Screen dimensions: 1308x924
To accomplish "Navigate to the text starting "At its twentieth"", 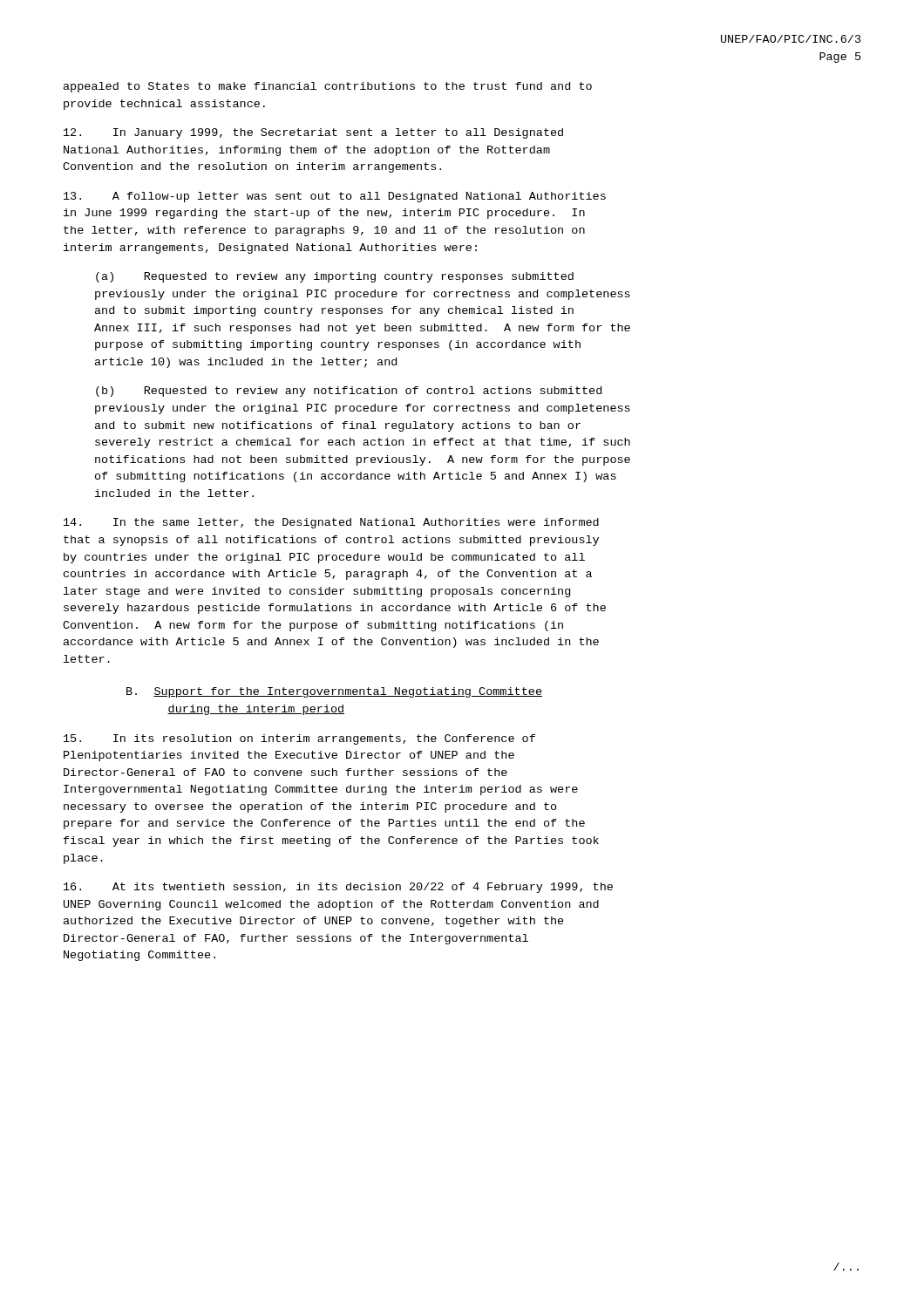I will click(338, 921).
